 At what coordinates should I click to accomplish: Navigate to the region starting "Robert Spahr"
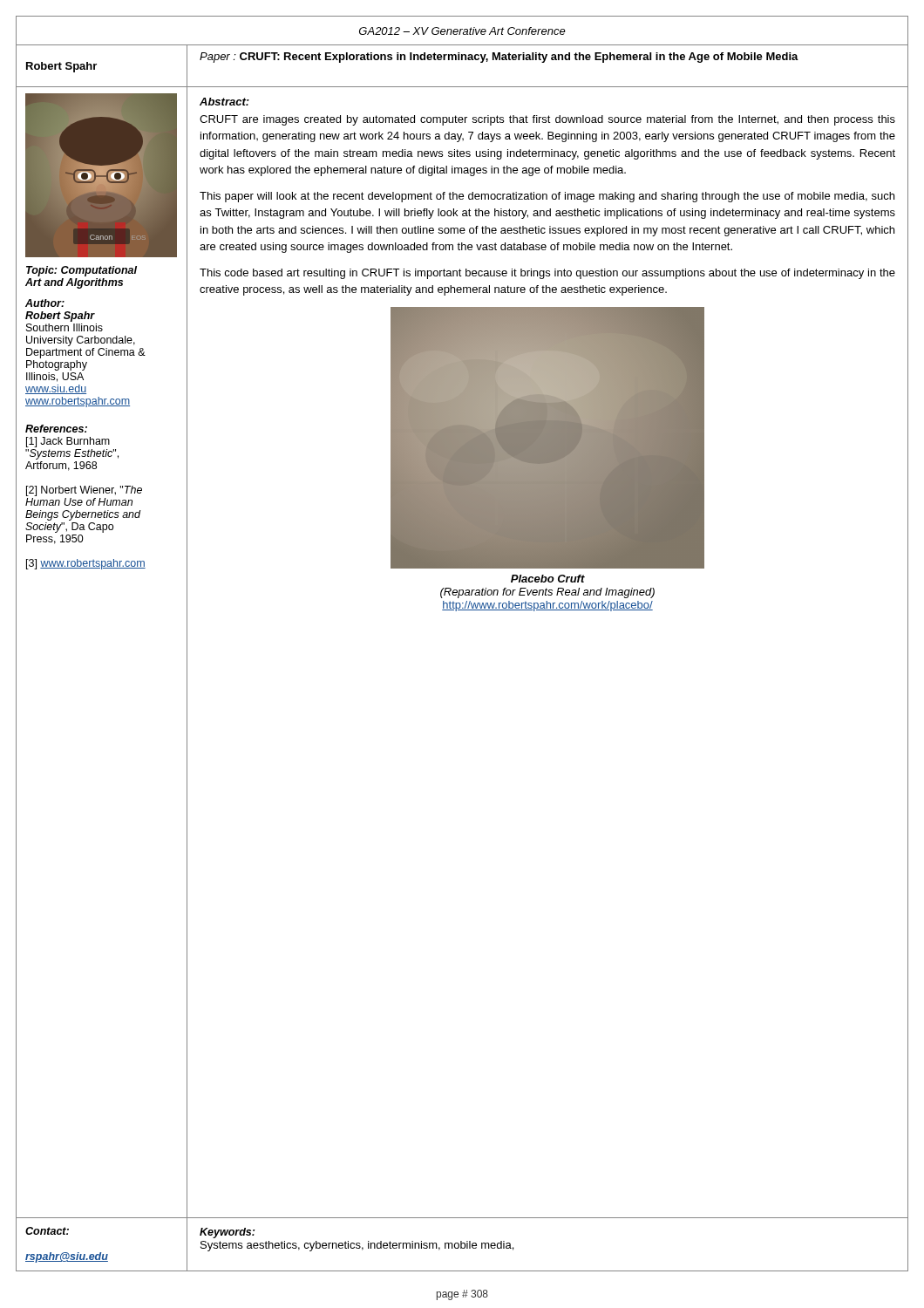[61, 65]
